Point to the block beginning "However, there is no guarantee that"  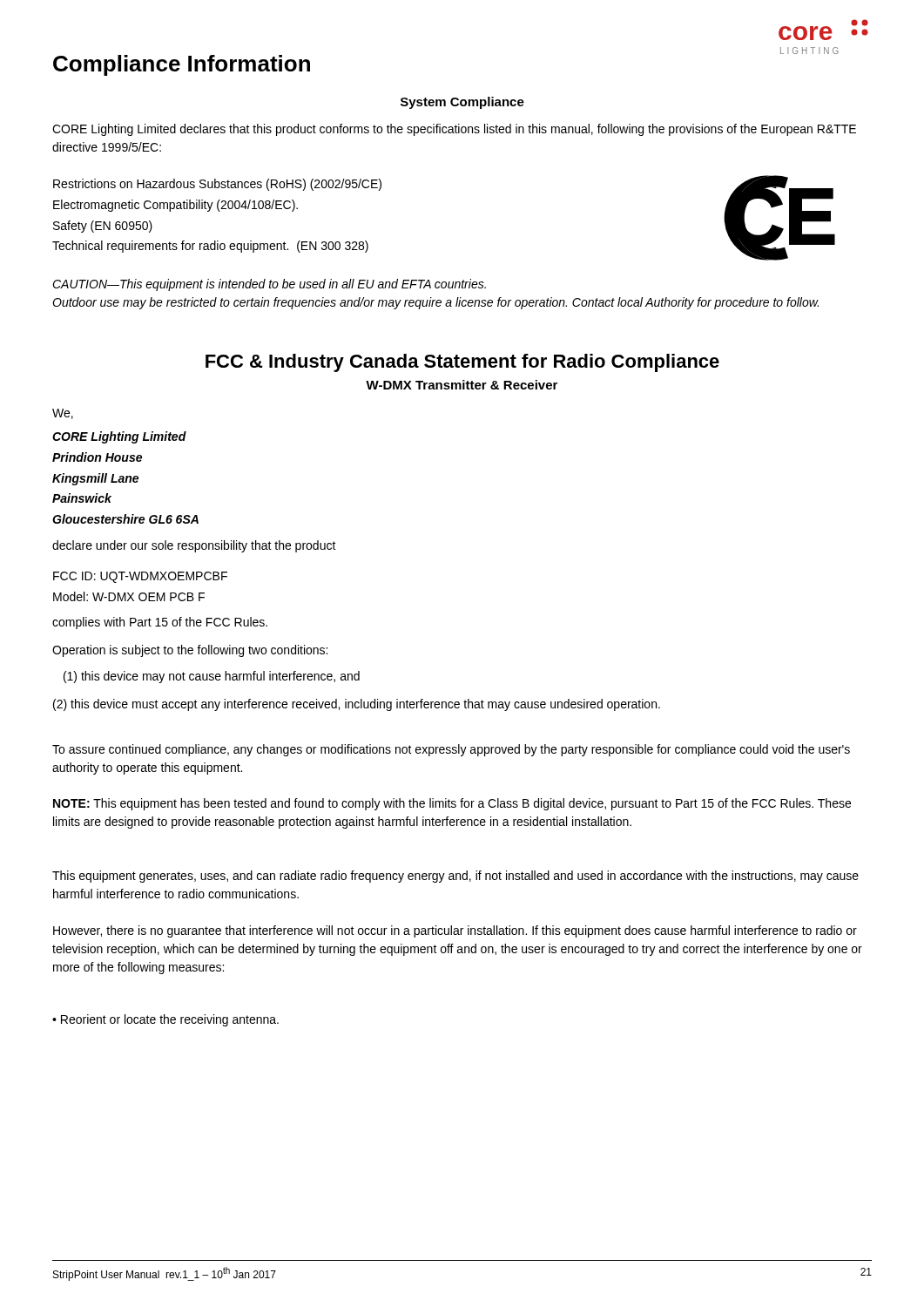pos(457,949)
